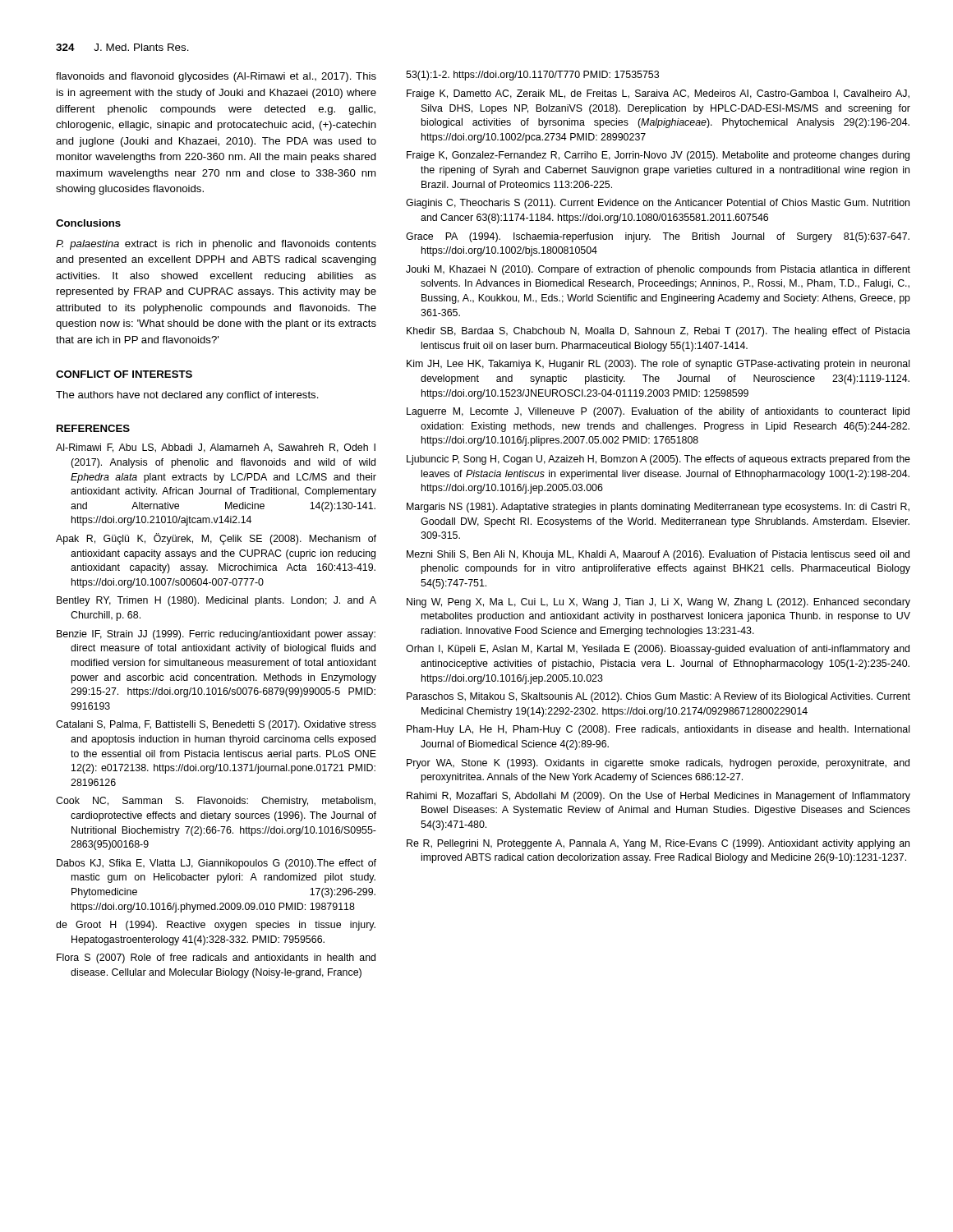Image resolution: width=953 pixels, height=1232 pixels.
Task: Locate the text block starting "Fraige K, Dametto AC, Zeraik"
Action: click(658, 115)
